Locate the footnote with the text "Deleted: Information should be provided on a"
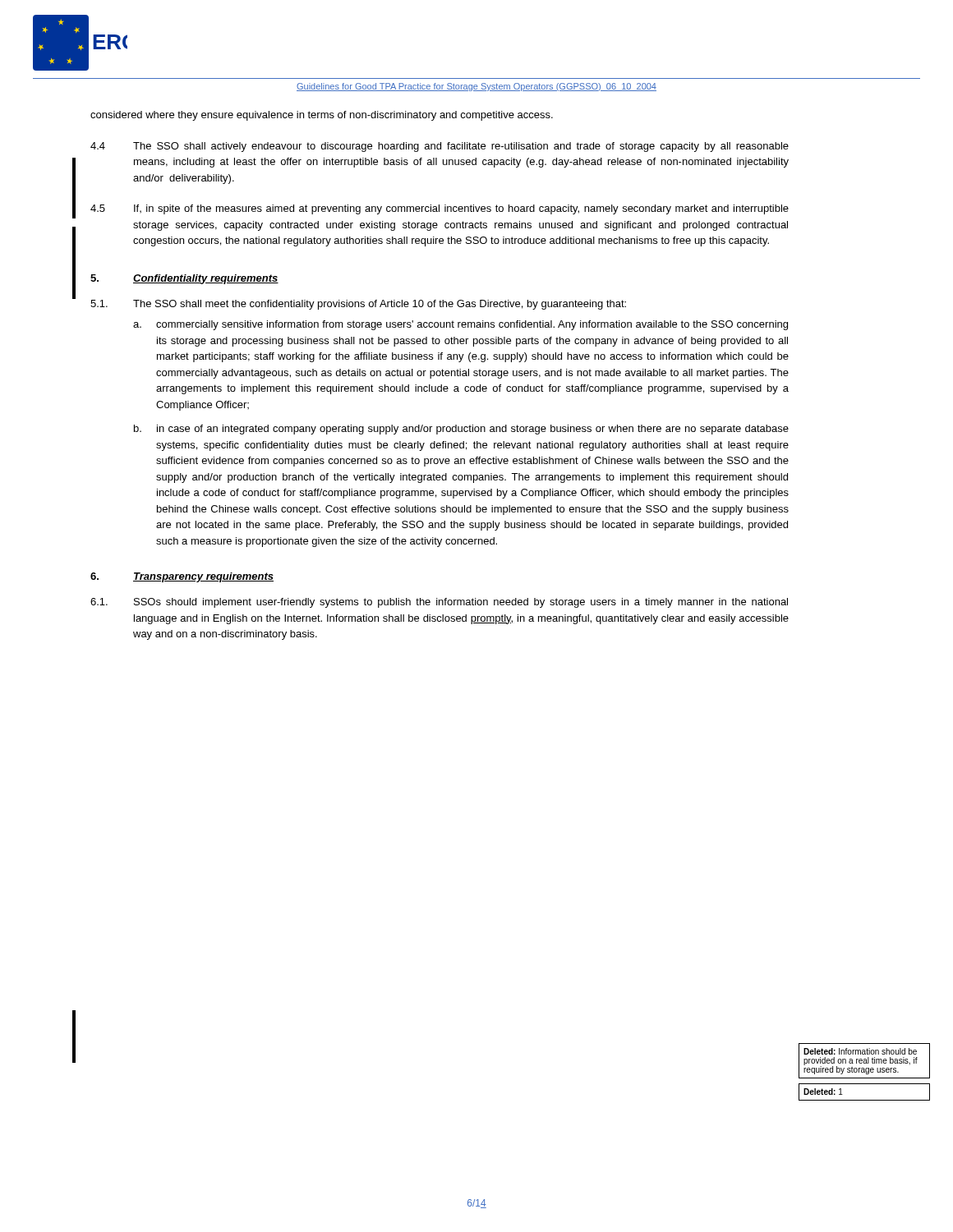The image size is (953, 1232). [860, 1061]
